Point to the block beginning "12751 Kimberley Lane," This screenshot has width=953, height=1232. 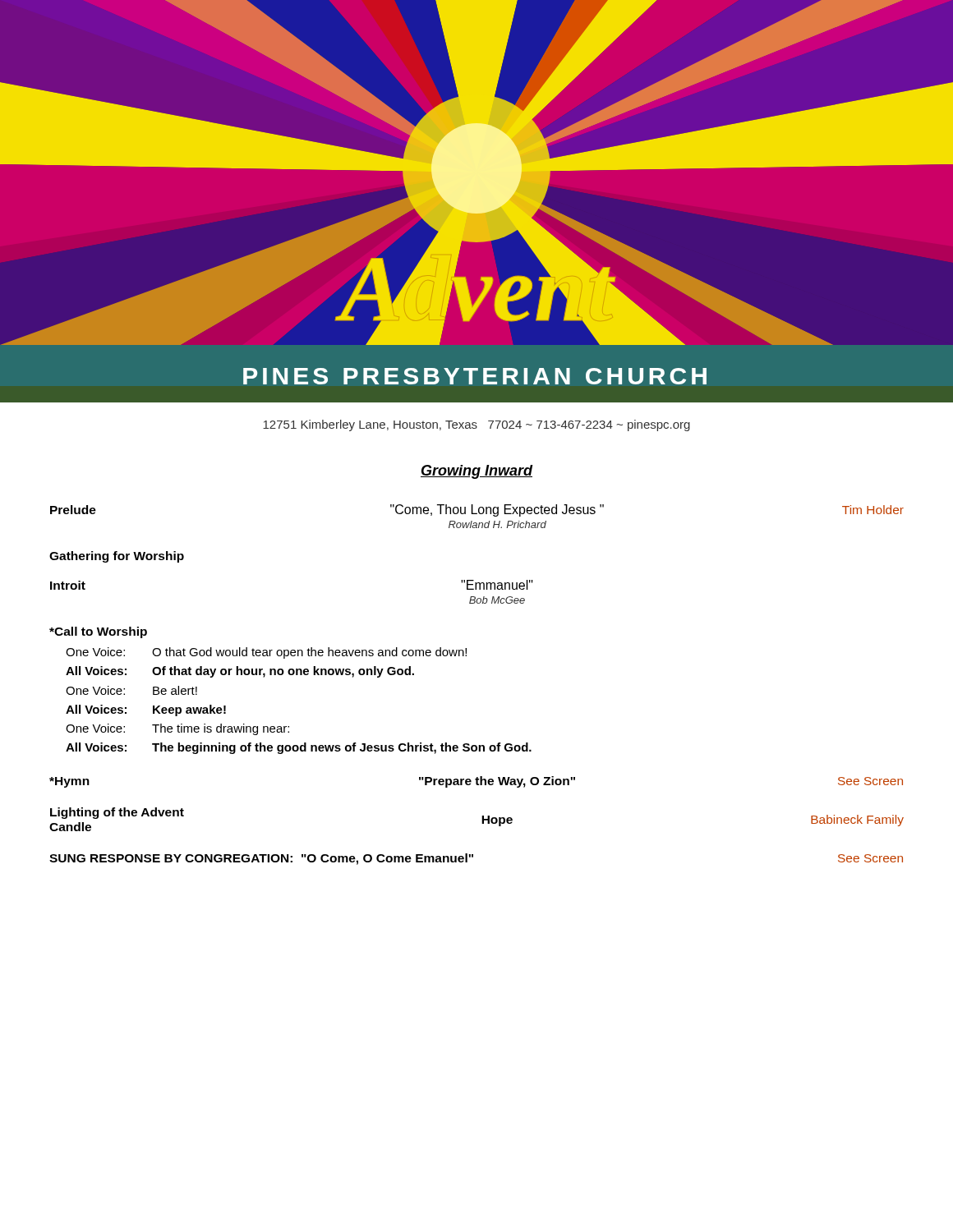(476, 424)
